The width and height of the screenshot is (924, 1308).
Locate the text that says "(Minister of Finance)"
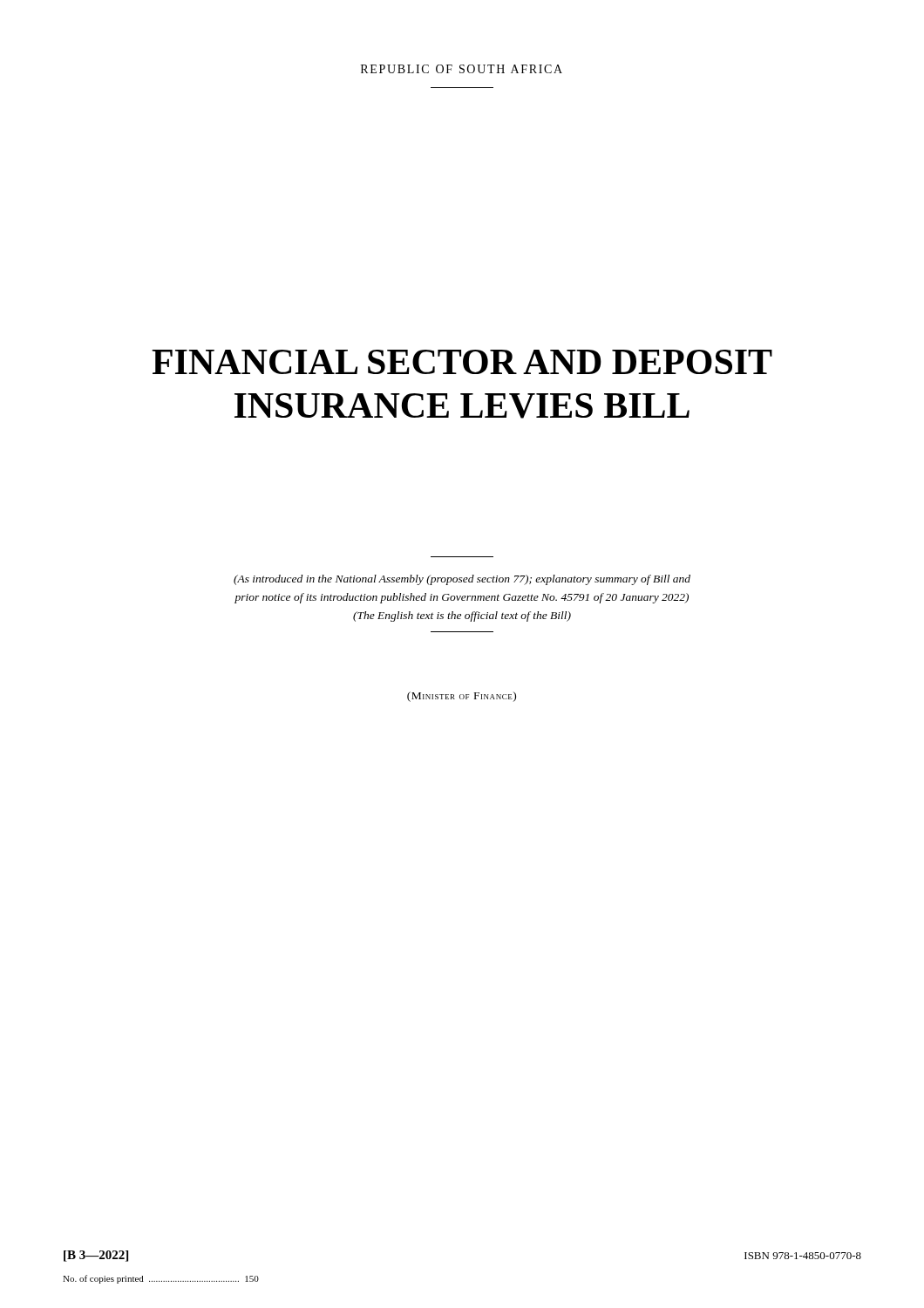click(x=462, y=695)
